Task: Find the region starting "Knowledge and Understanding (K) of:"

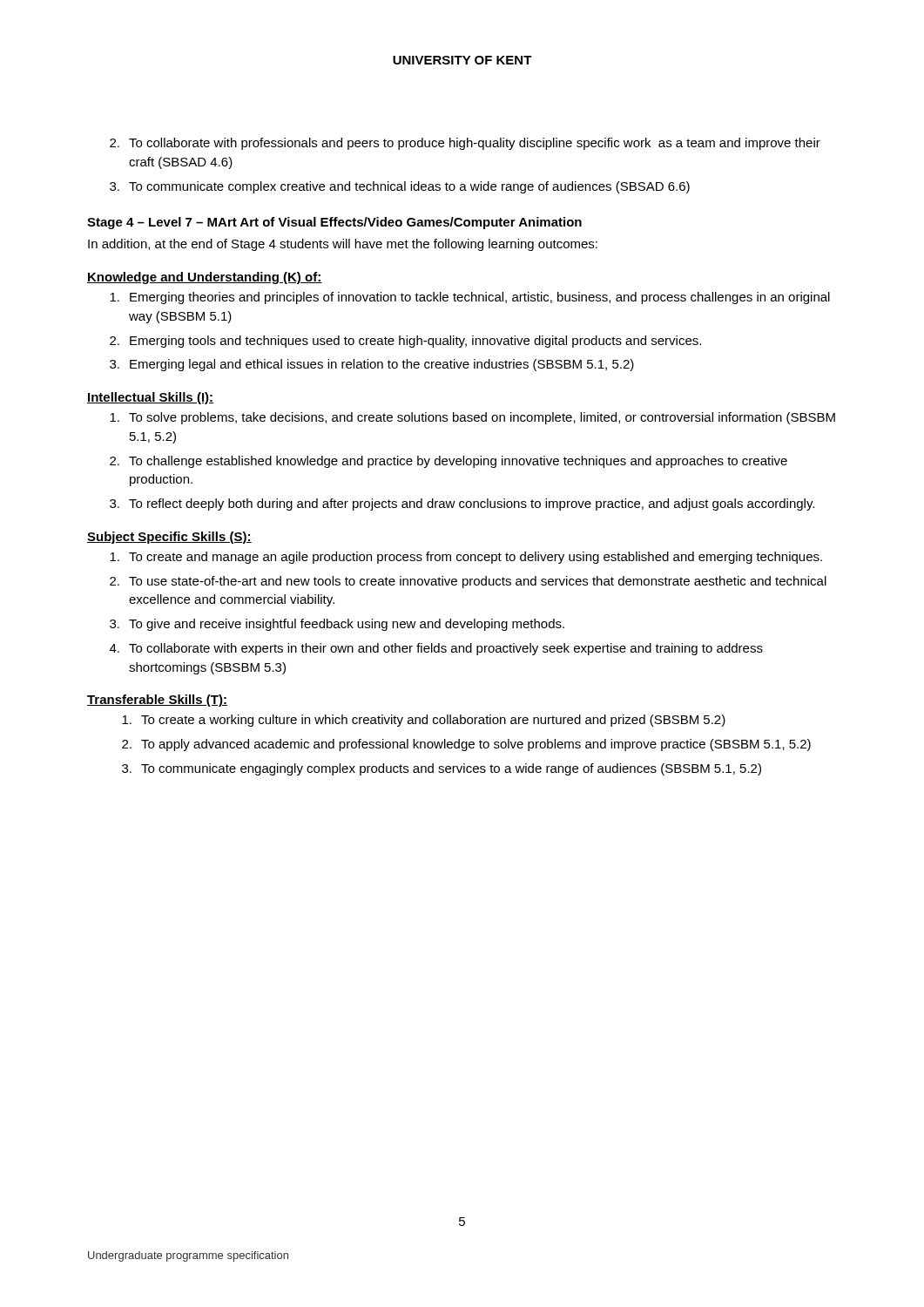Action: (x=204, y=277)
